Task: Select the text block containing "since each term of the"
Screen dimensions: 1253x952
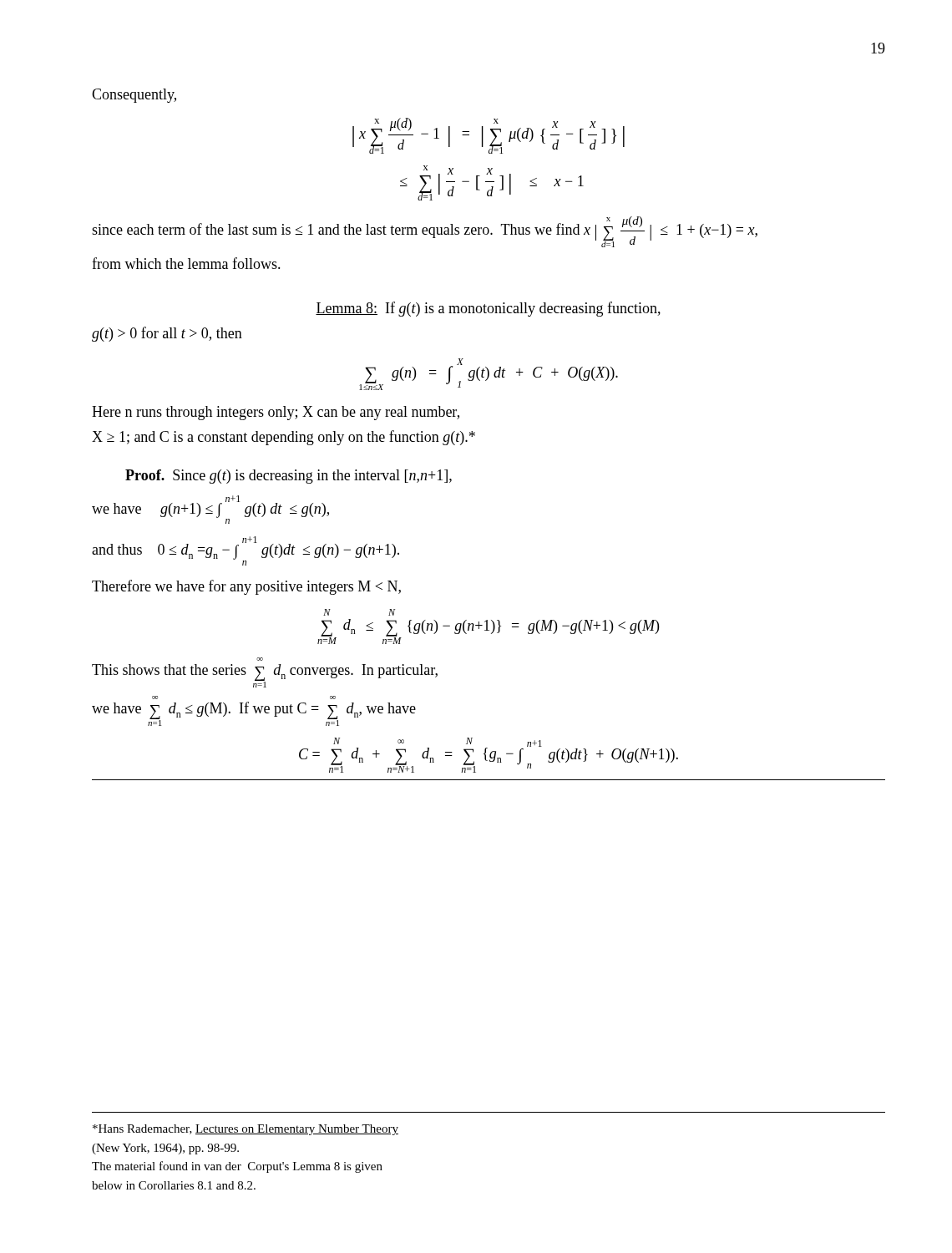Action: pos(425,231)
